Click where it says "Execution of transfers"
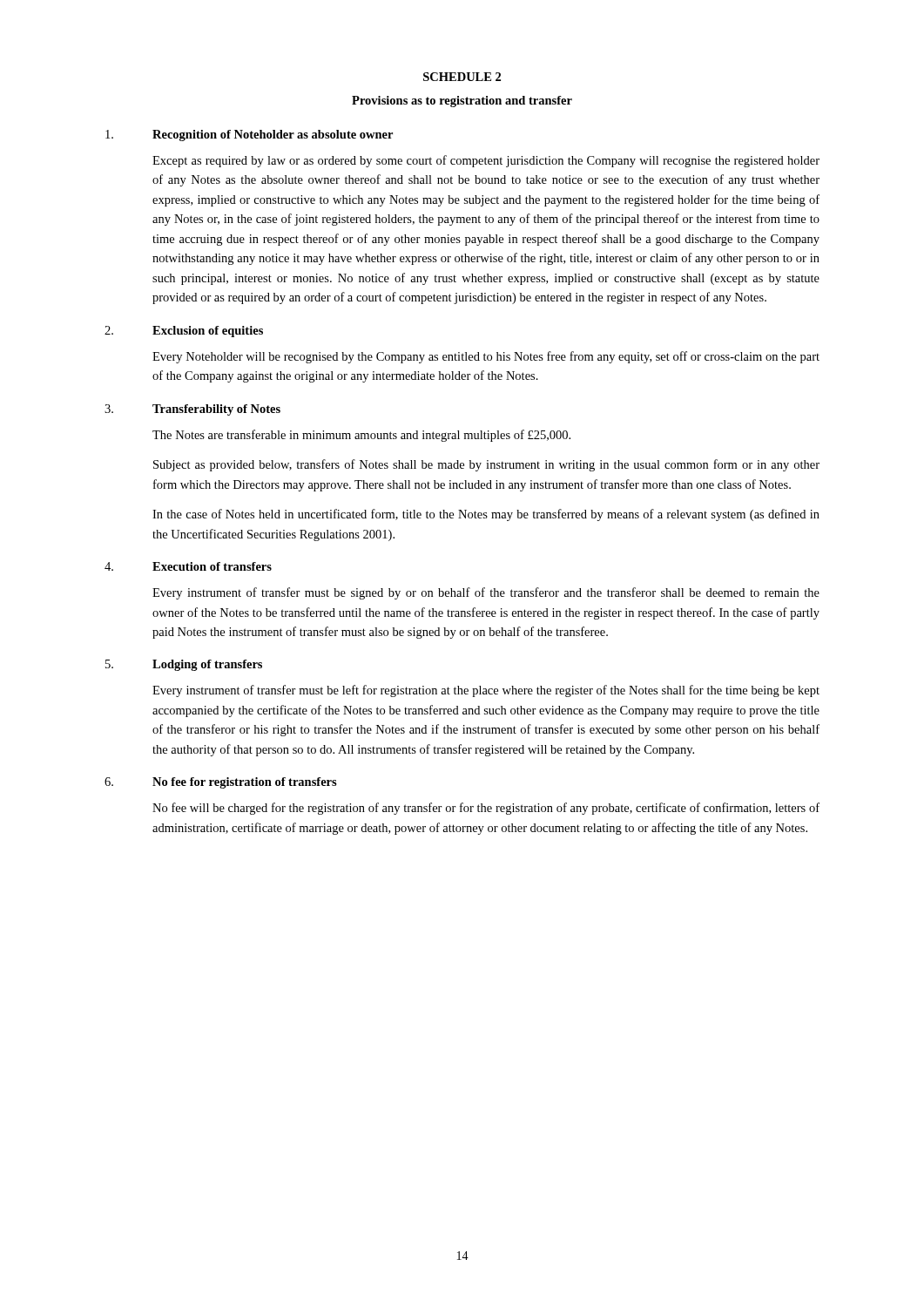 (x=212, y=566)
